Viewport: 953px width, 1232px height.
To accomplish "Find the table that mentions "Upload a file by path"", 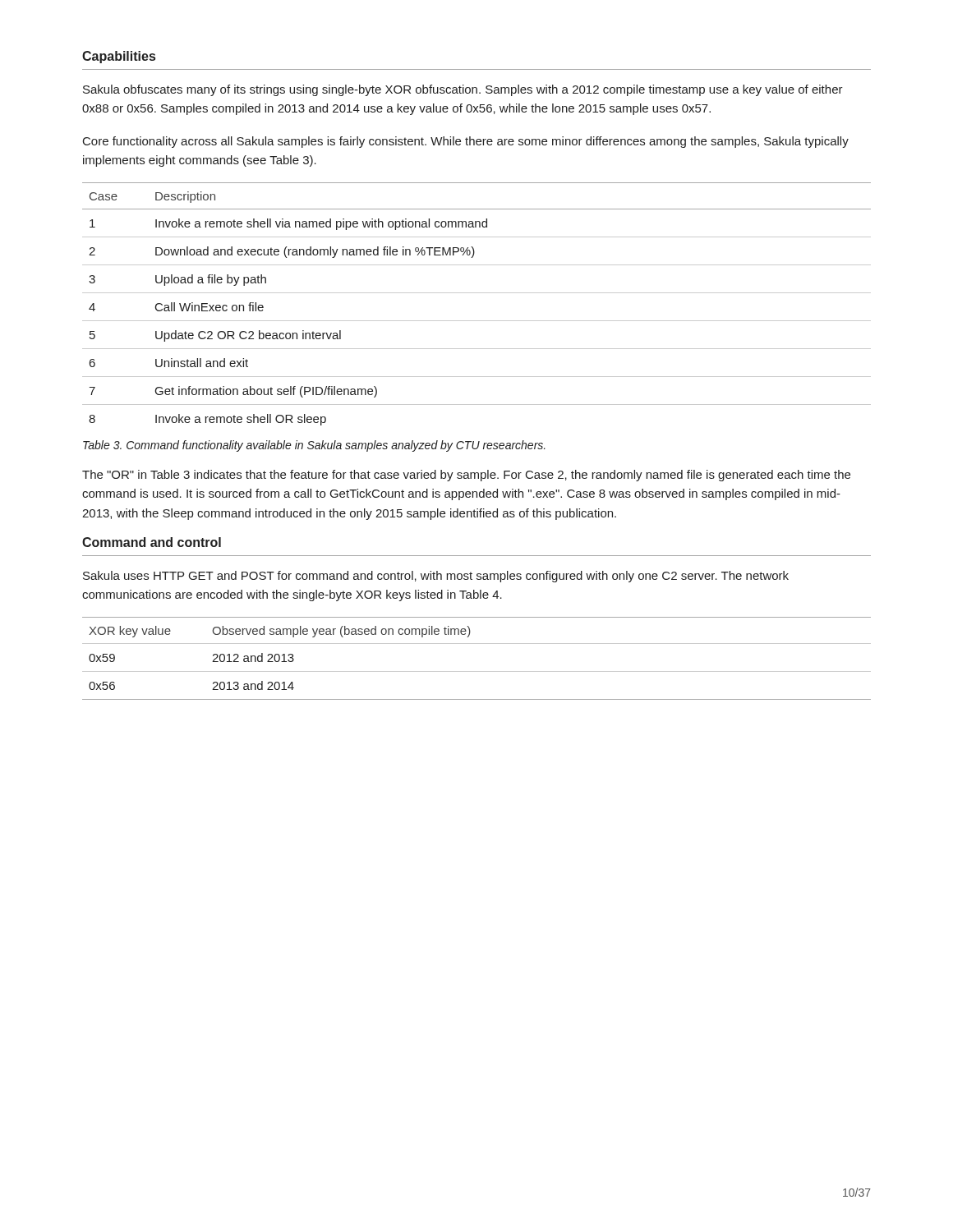I will tap(476, 307).
